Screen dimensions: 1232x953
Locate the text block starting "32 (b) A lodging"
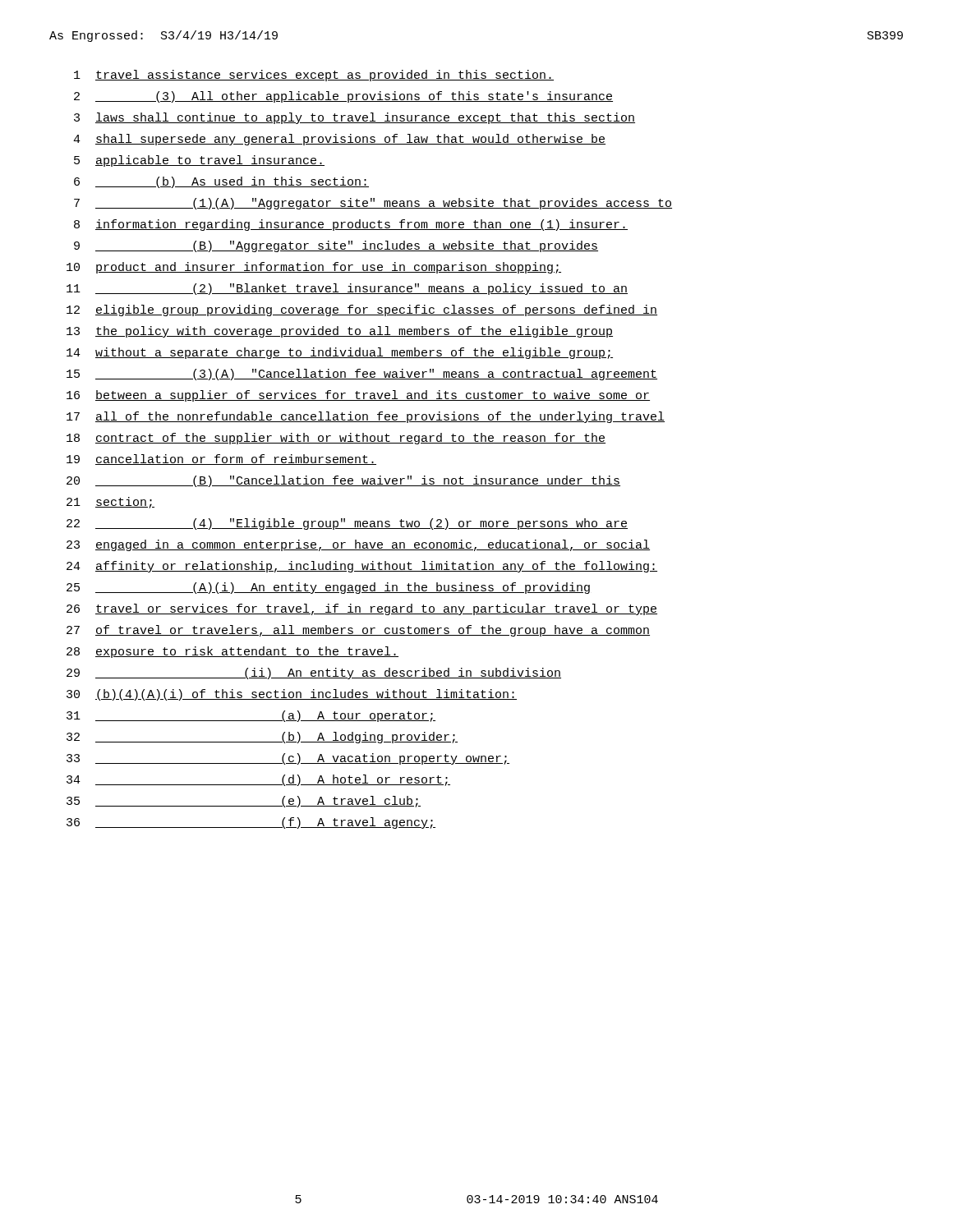(262, 738)
